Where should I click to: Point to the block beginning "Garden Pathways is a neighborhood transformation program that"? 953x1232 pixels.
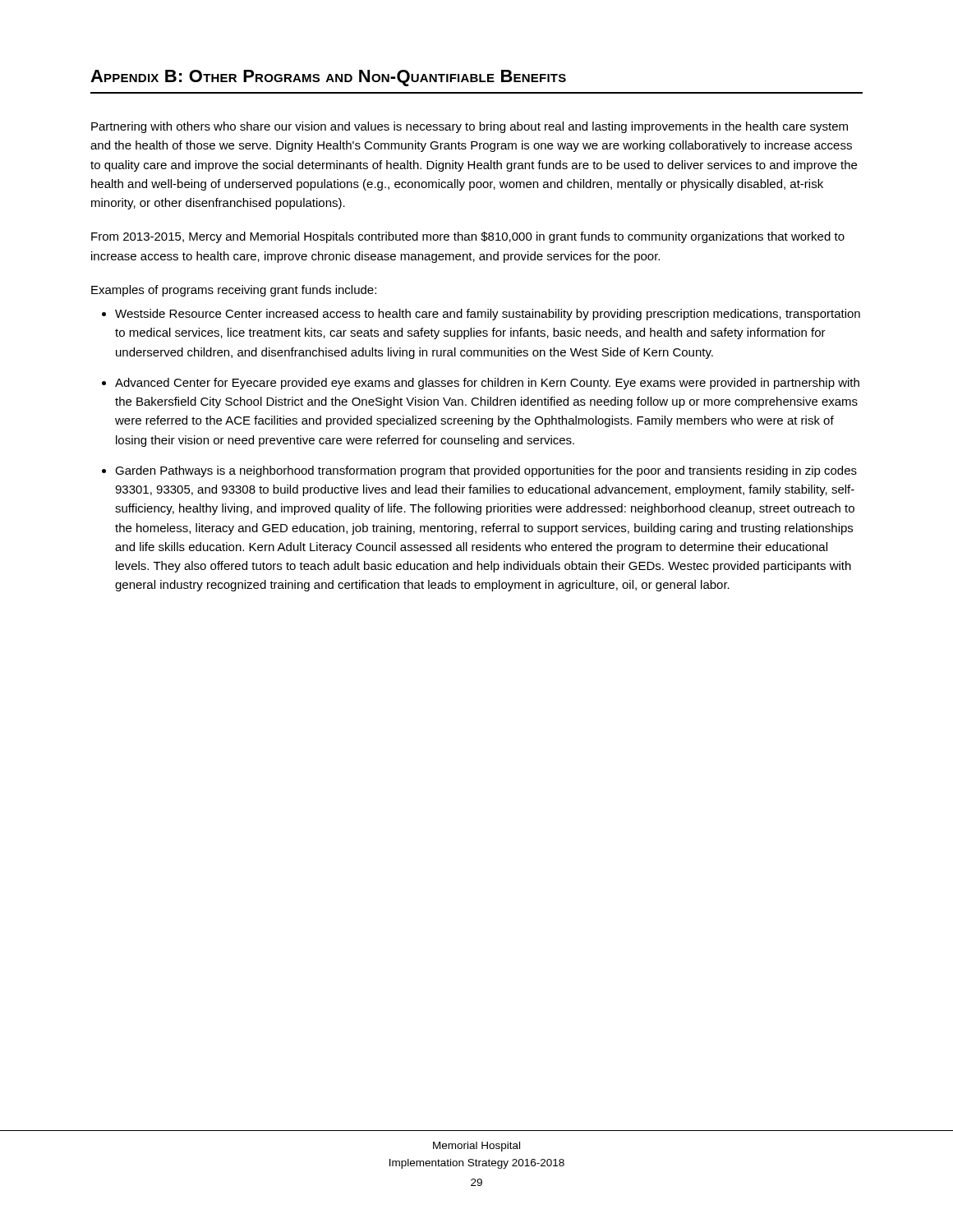point(486,527)
